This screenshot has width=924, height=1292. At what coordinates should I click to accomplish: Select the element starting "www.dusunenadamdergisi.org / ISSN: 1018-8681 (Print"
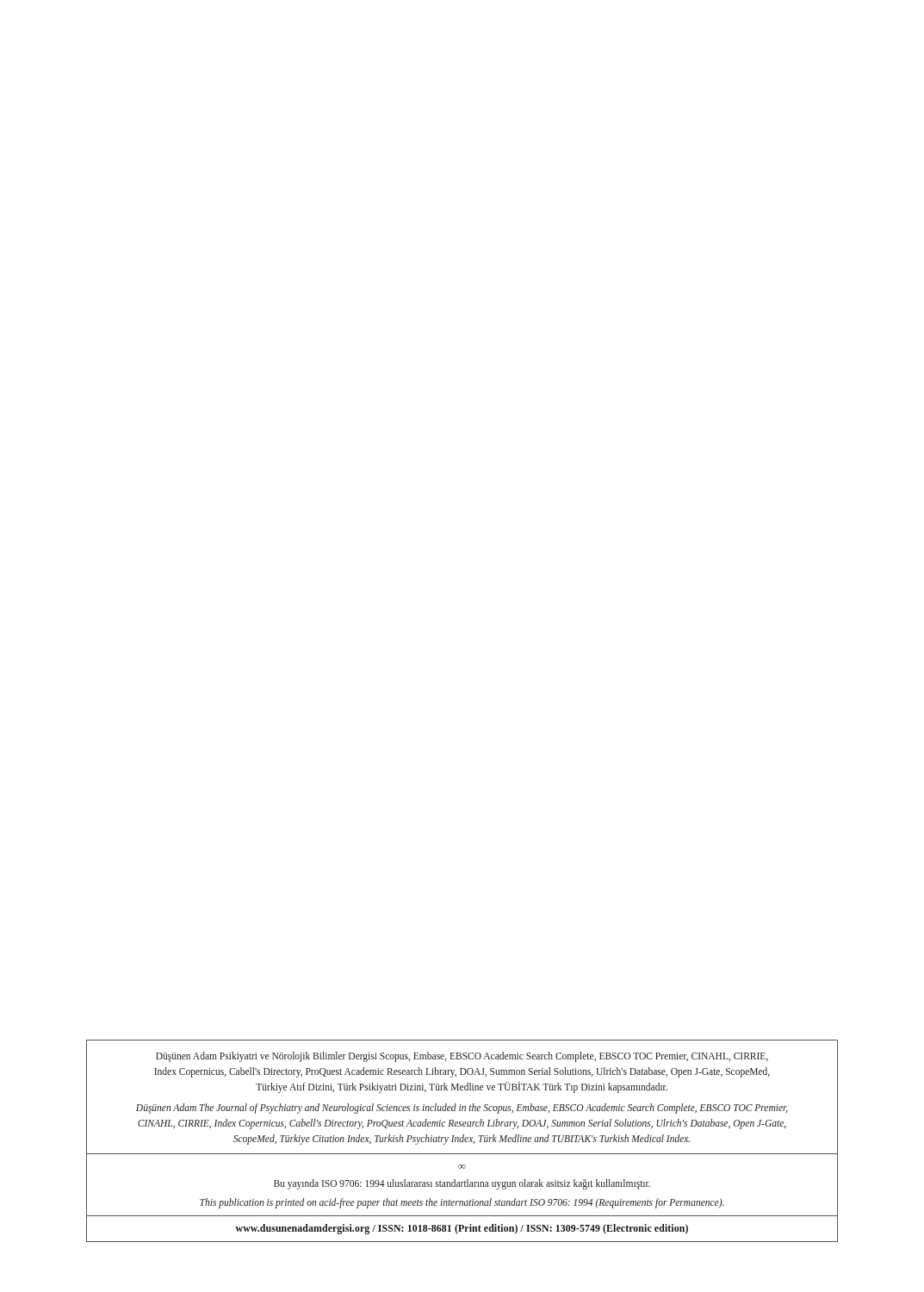click(x=462, y=1228)
